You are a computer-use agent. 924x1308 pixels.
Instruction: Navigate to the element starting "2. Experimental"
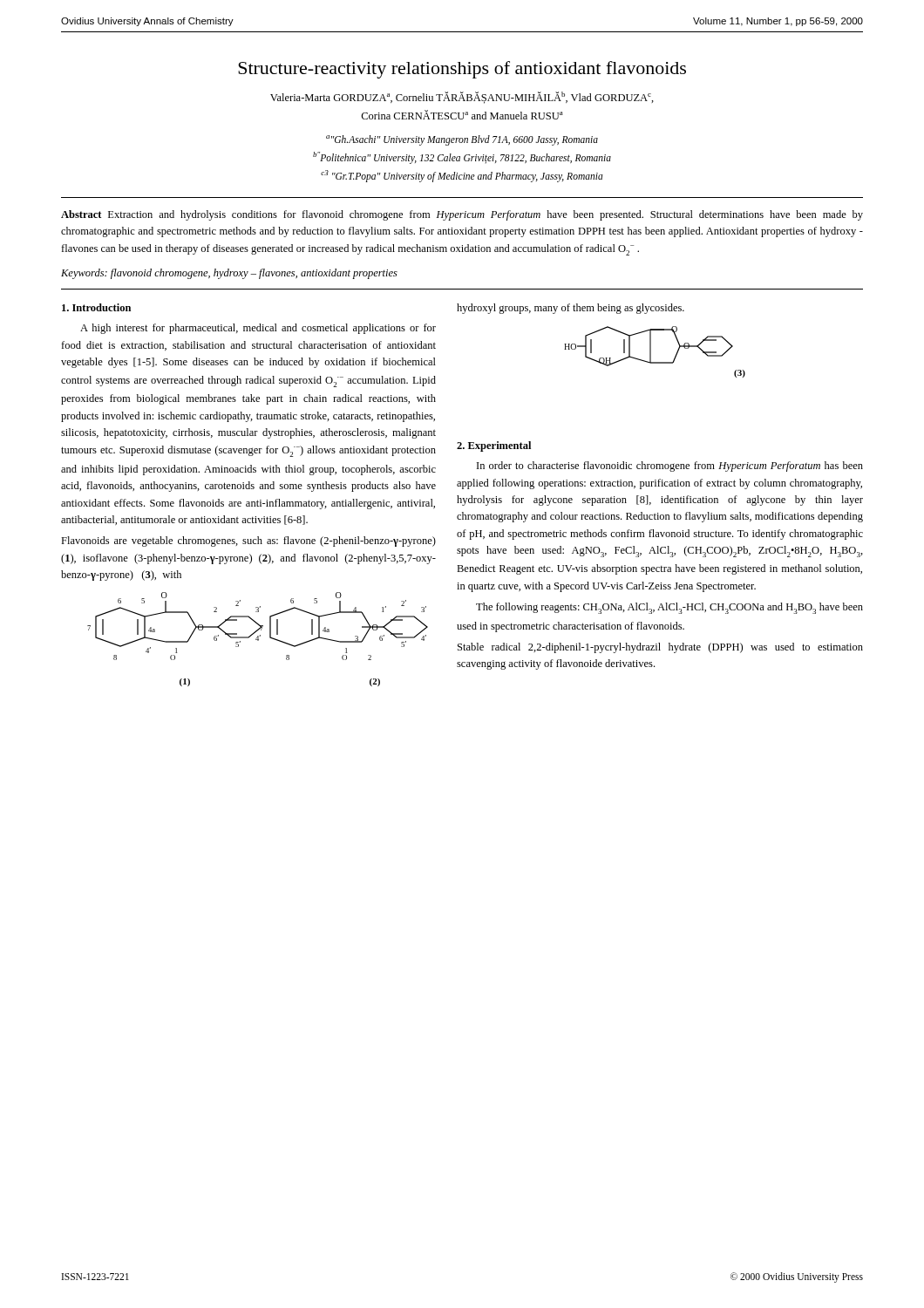click(x=494, y=445)
